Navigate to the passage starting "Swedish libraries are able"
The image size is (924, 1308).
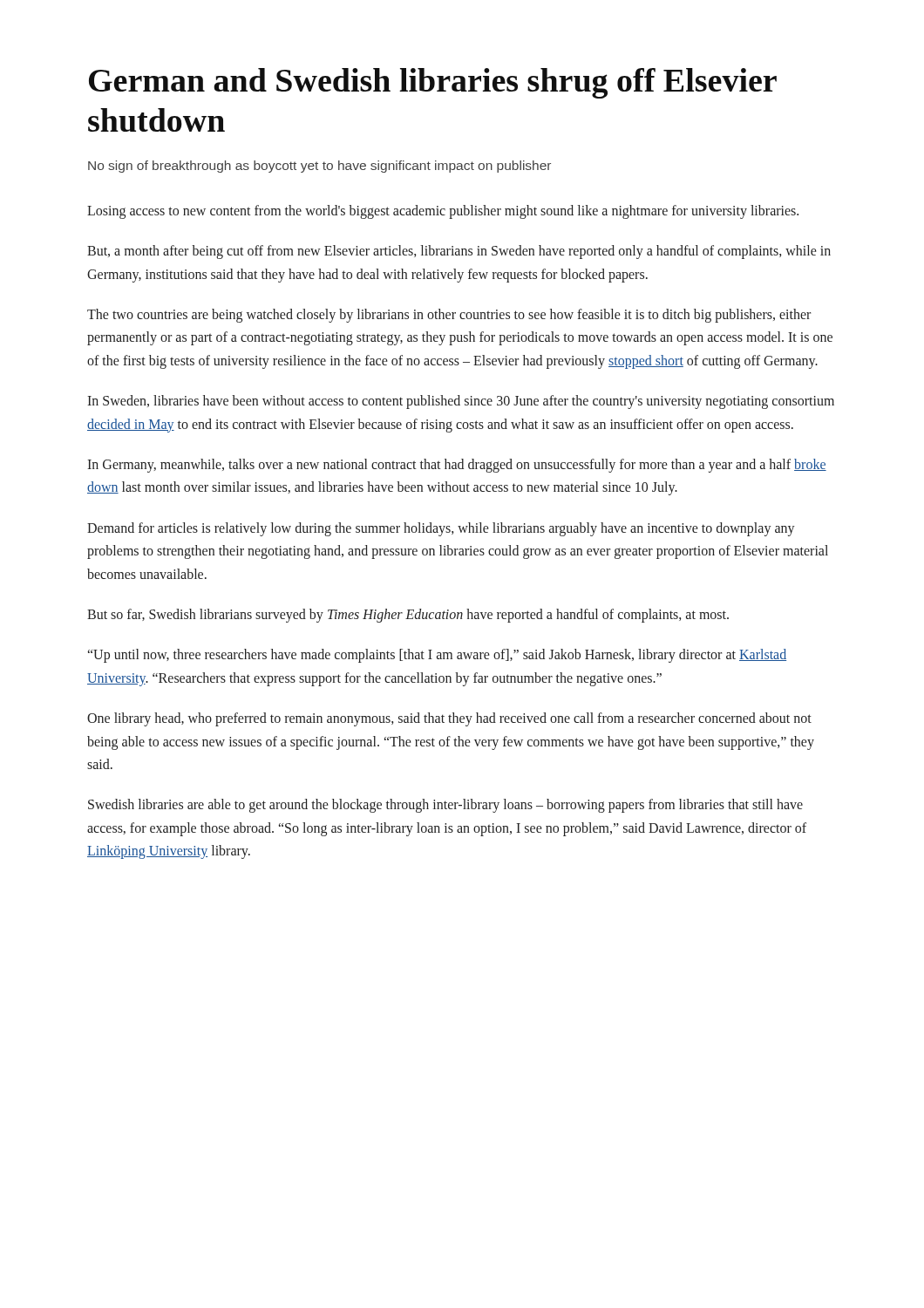[447, 828]
